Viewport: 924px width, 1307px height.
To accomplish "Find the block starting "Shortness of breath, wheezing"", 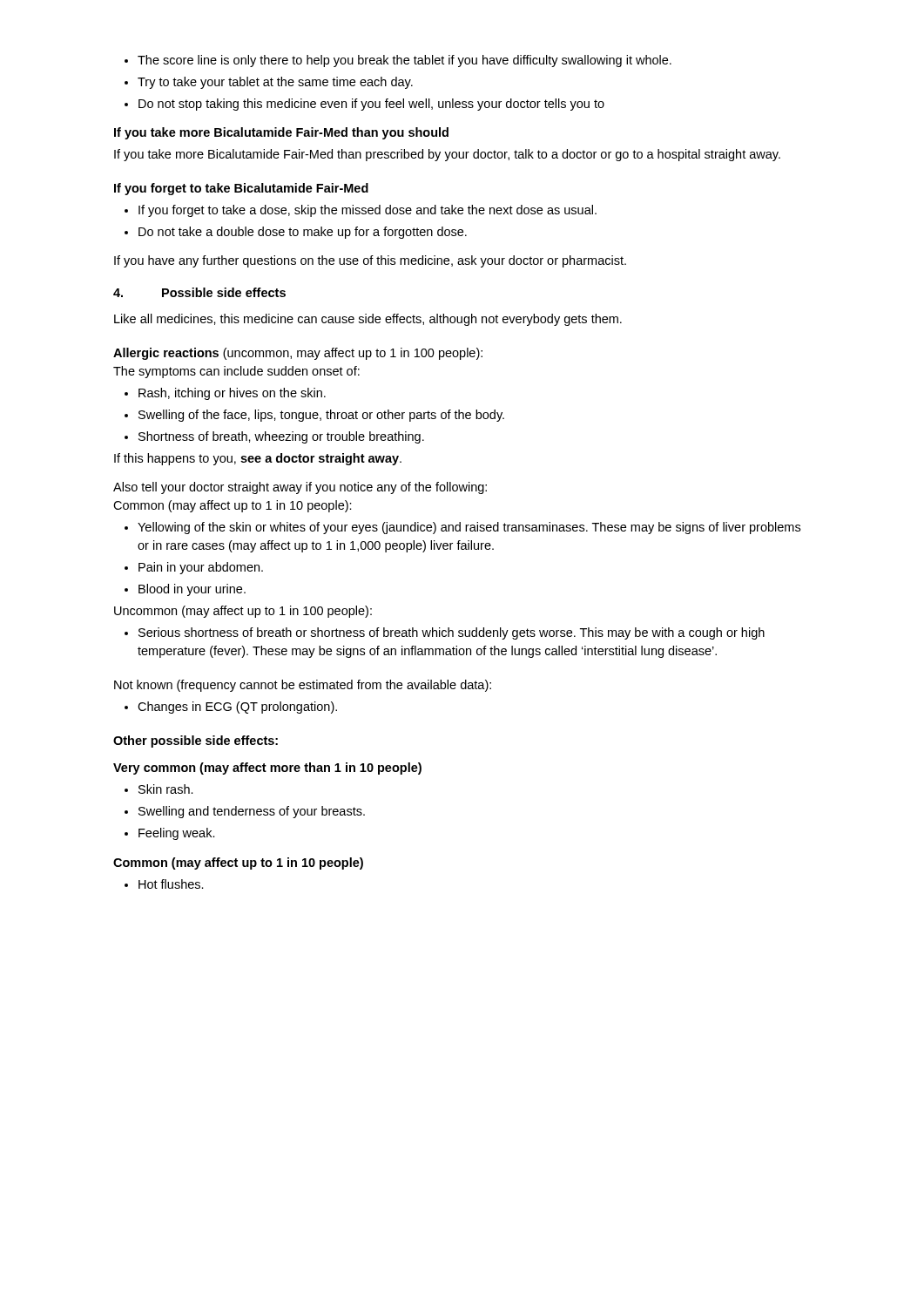I will pos(274,437).
